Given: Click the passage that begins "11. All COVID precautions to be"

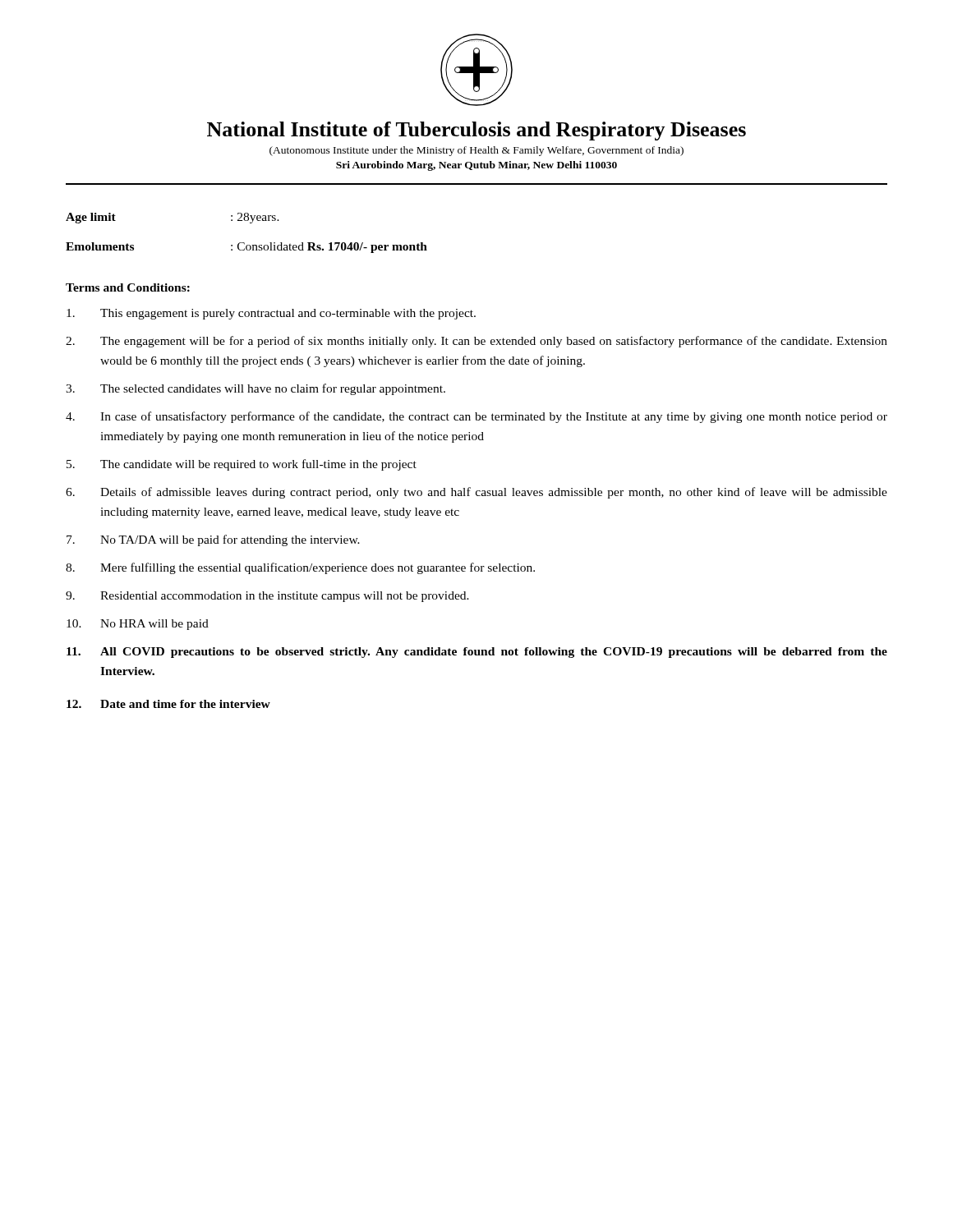Looking at the screenshot, I should pos(476,661).
